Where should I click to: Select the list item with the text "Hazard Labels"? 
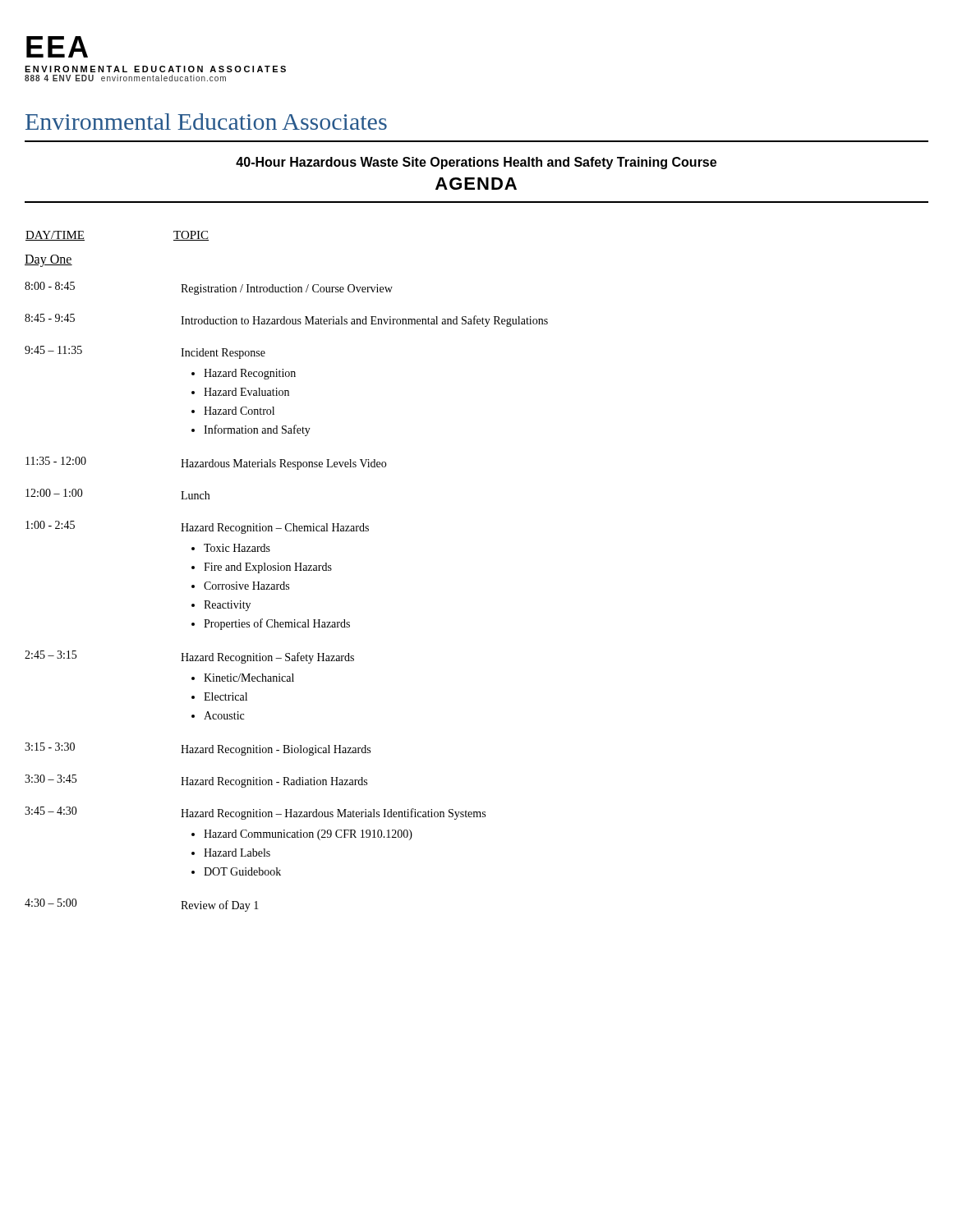point(237,853)
